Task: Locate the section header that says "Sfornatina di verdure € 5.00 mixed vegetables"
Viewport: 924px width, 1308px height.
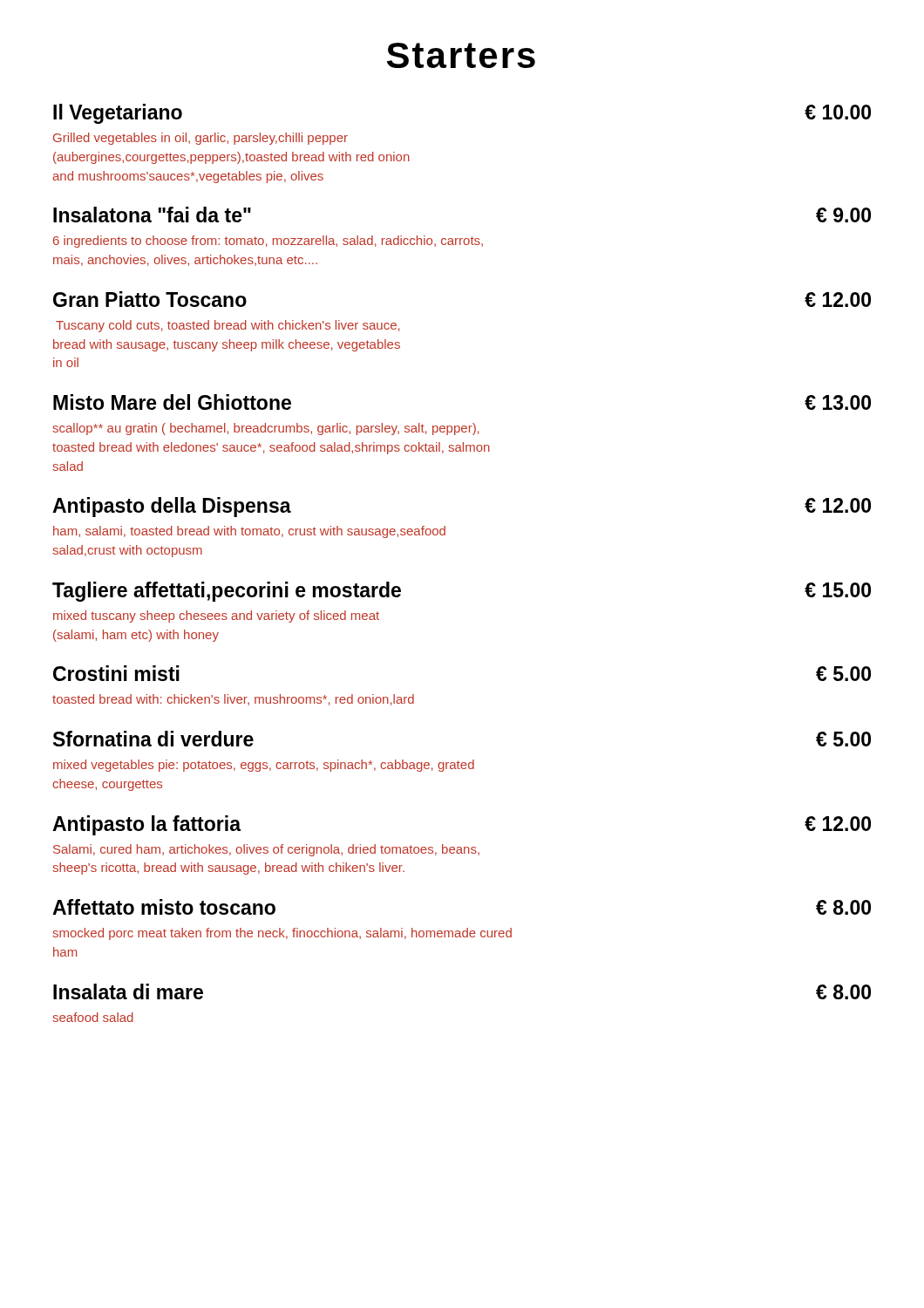Action: tap(462, 761)
